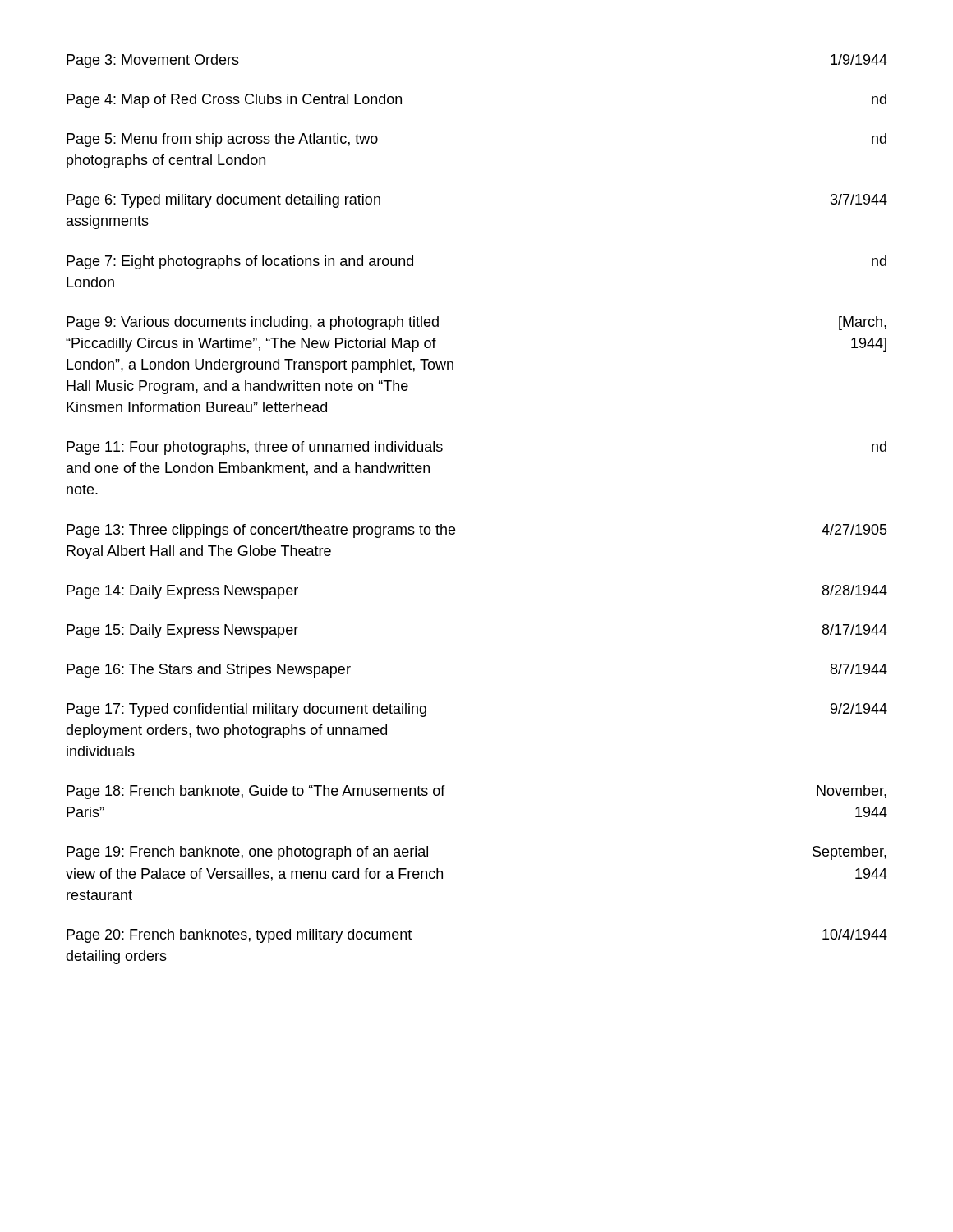953x1232 pixels.
Task: Find the block on this page that starts "Page 20: French banknotes, typed military document"
Action: [239, 945]
